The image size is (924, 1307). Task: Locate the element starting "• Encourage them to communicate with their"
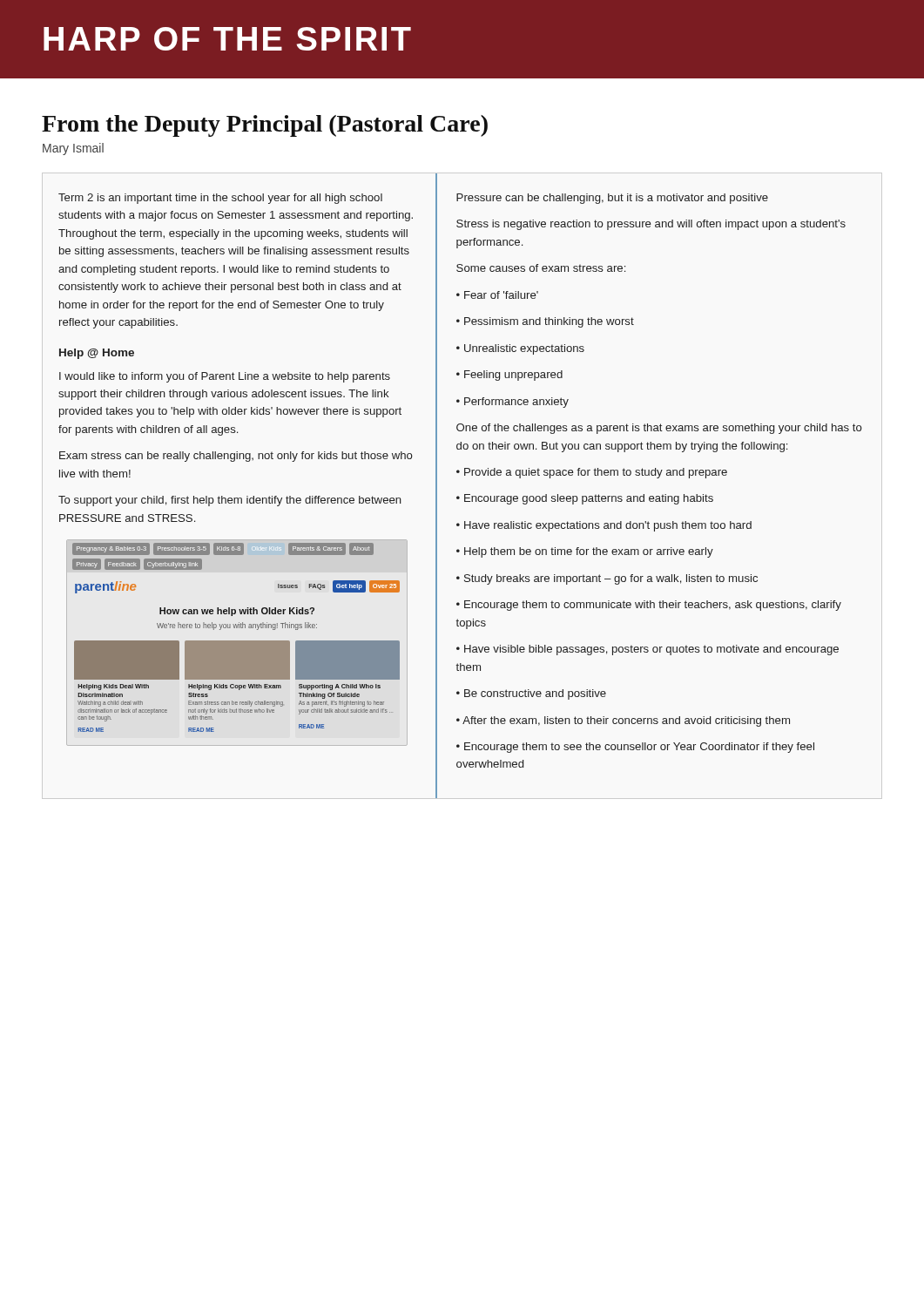(x=649, y=613)
